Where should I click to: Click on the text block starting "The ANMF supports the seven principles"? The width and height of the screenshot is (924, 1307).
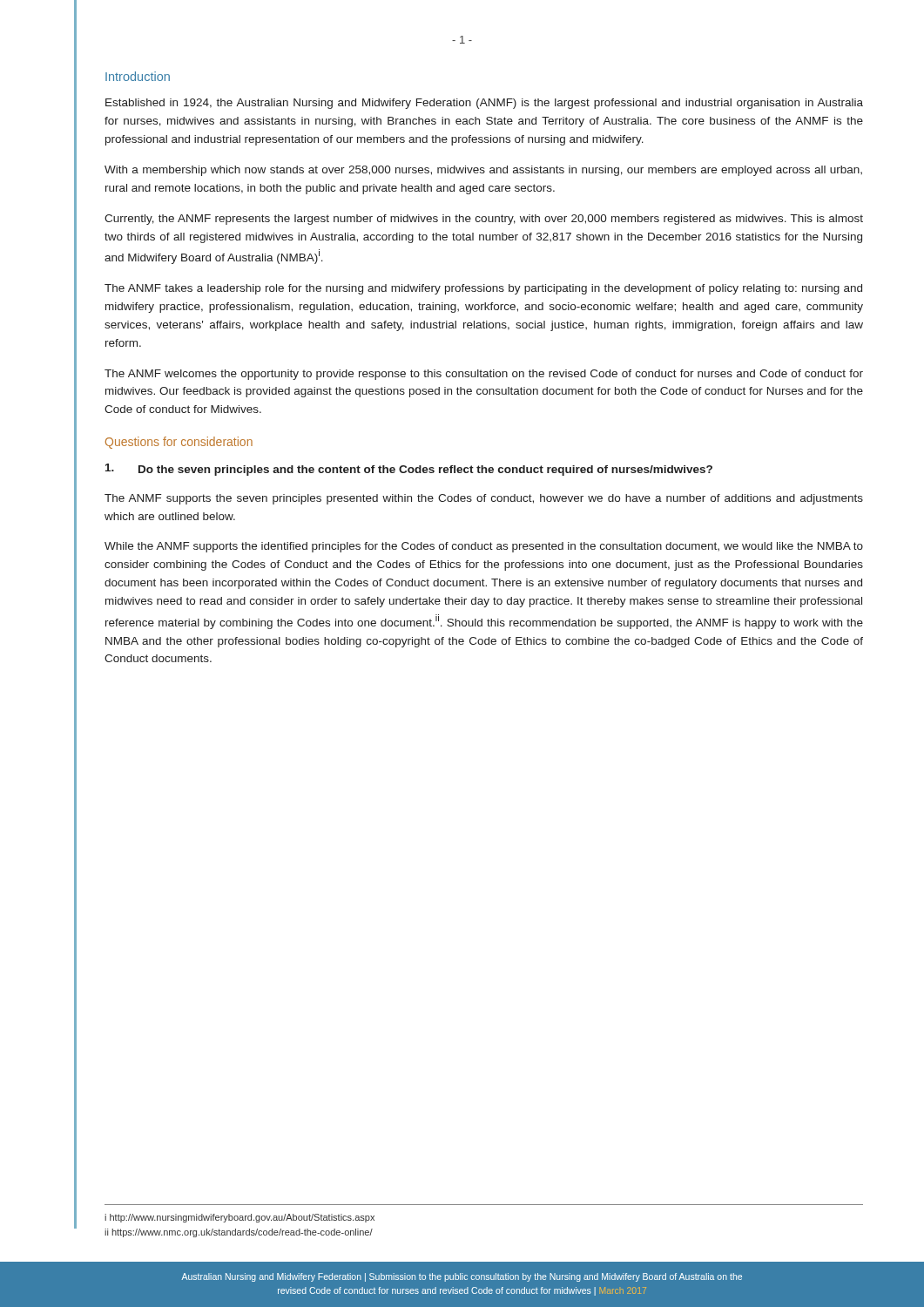[484, 507]
